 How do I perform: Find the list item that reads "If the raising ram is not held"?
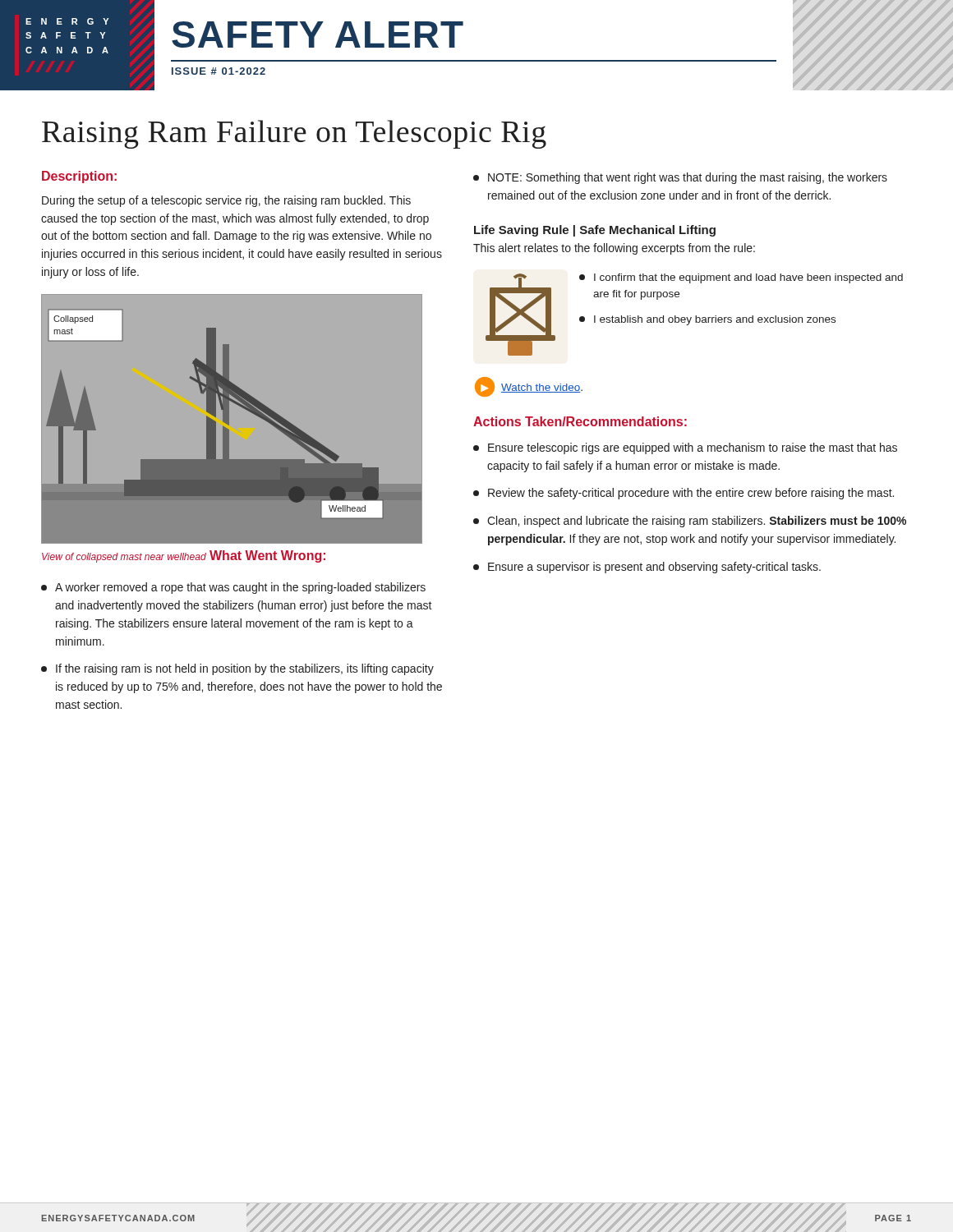(242, 687)
